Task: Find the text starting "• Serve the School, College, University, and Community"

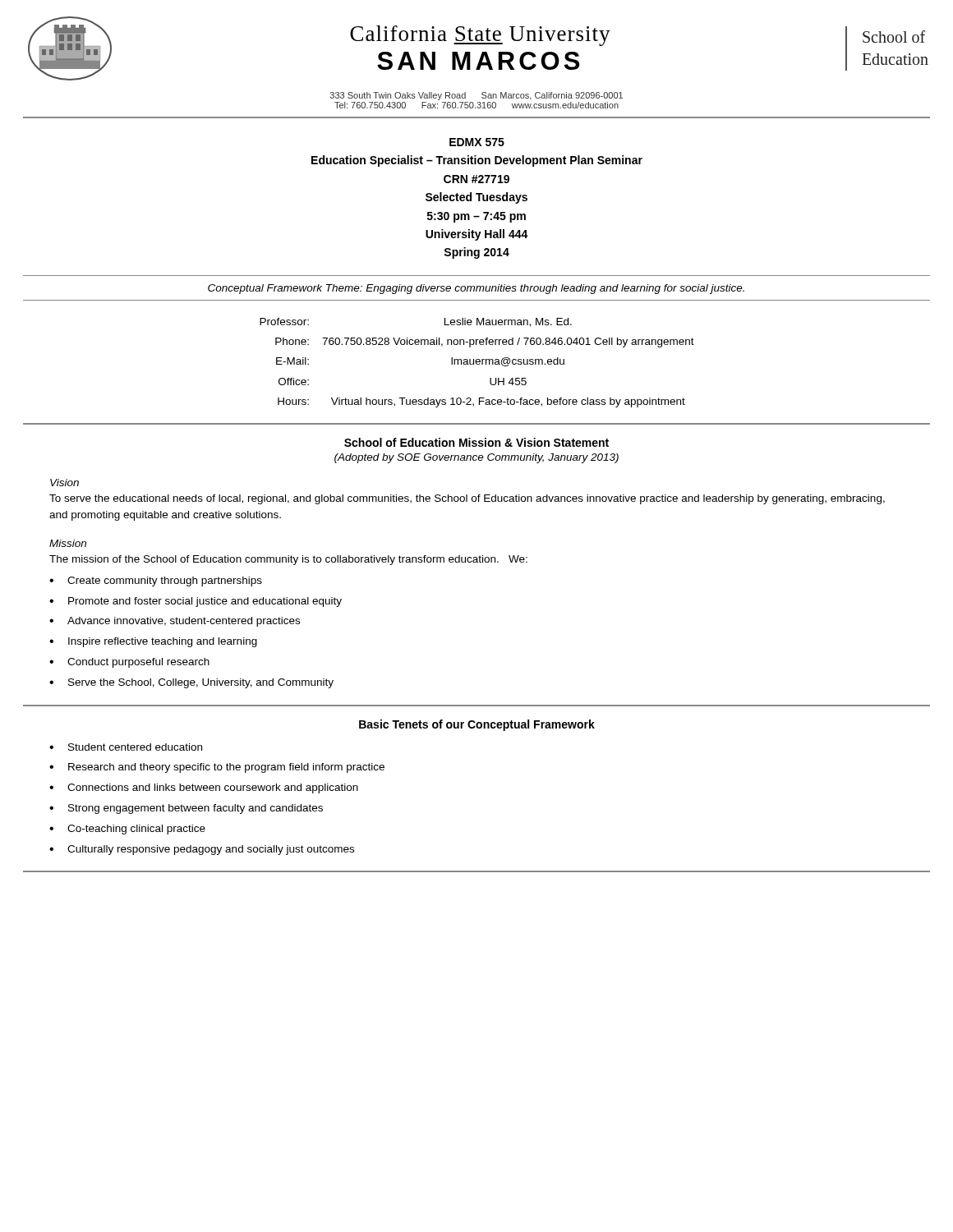Action: click(191, 683)
